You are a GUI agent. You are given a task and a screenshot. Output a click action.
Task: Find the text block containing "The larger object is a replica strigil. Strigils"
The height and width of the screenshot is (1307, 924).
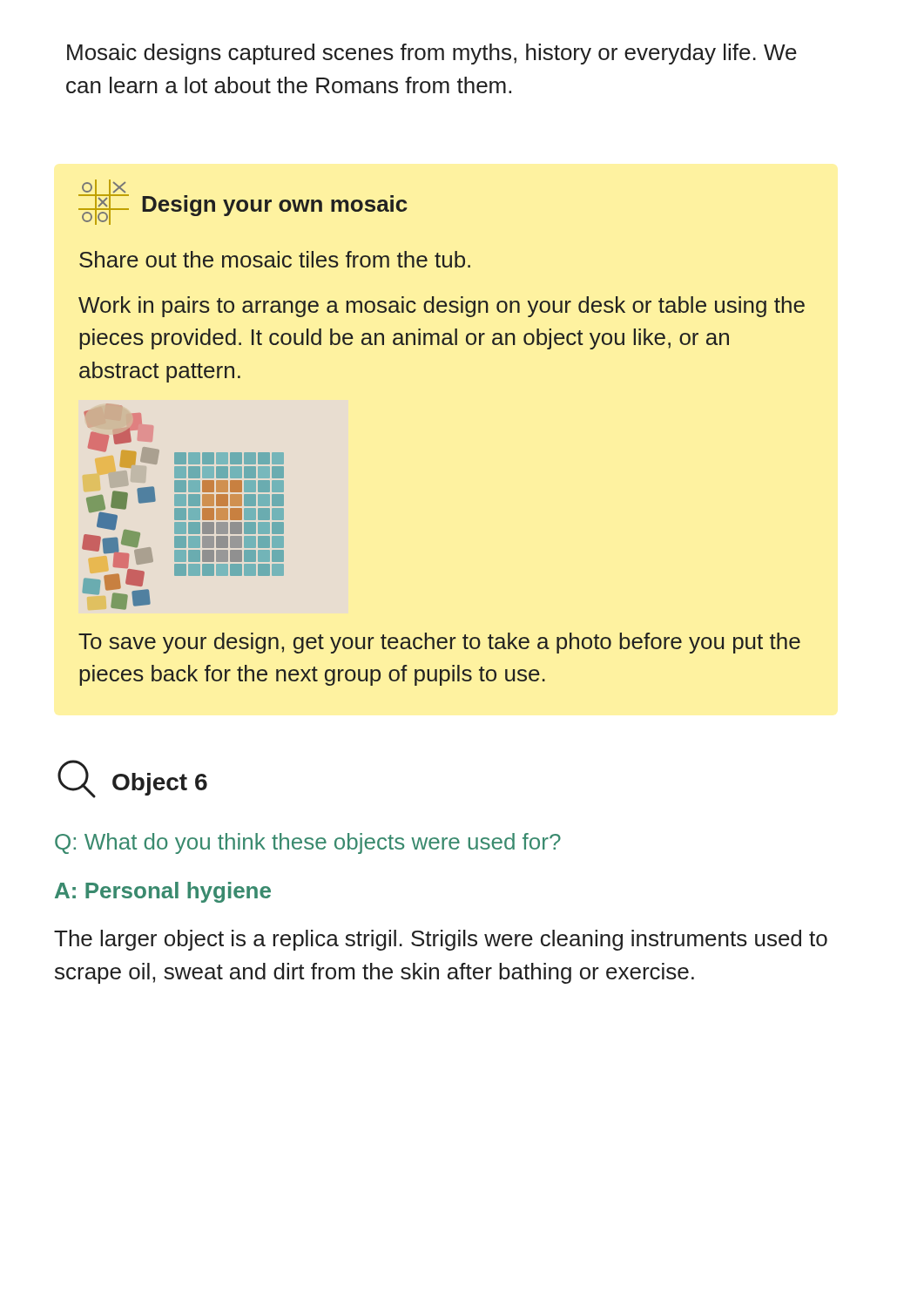(441, 955)
